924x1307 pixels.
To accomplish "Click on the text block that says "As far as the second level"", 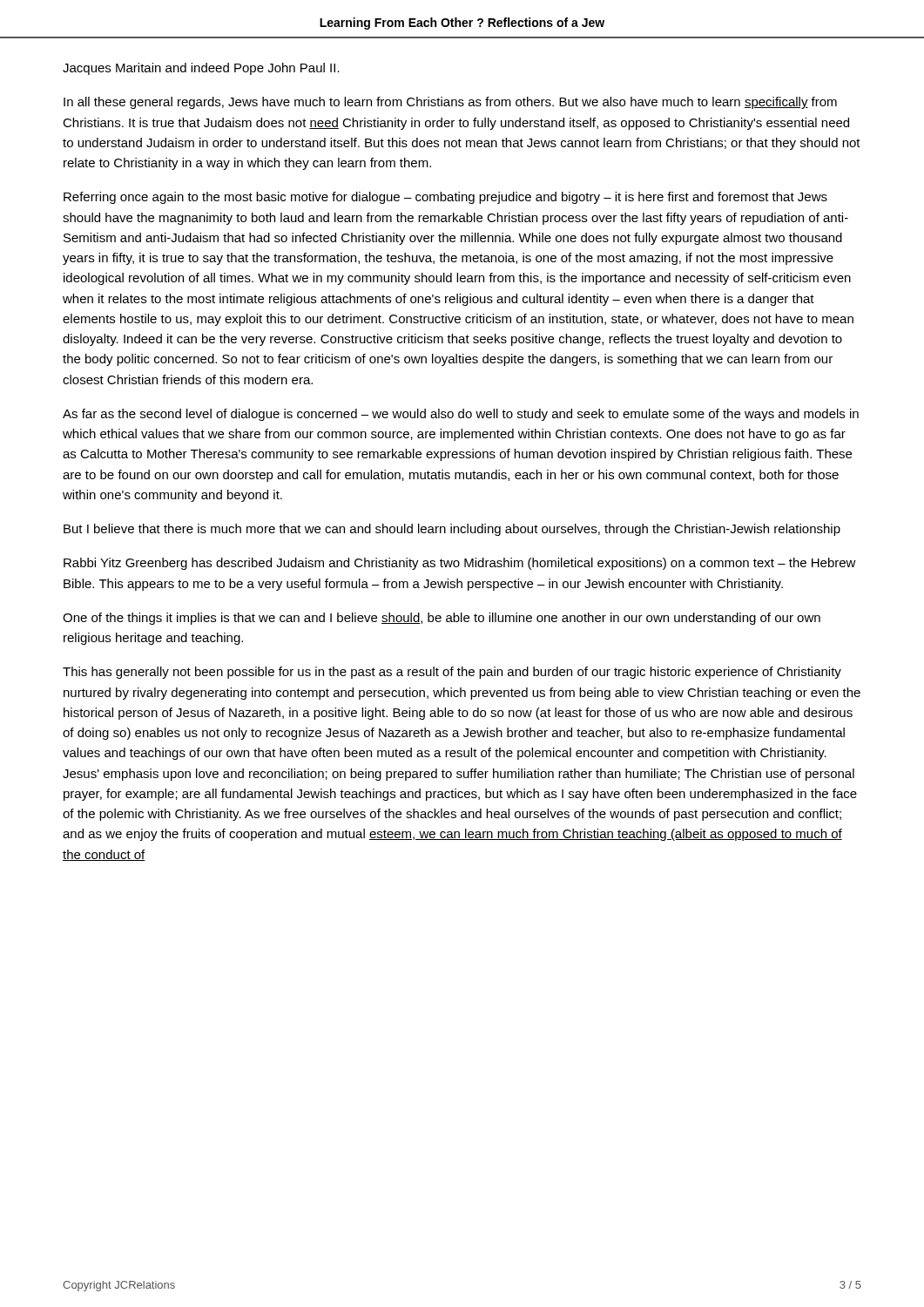I will (461, 454).
